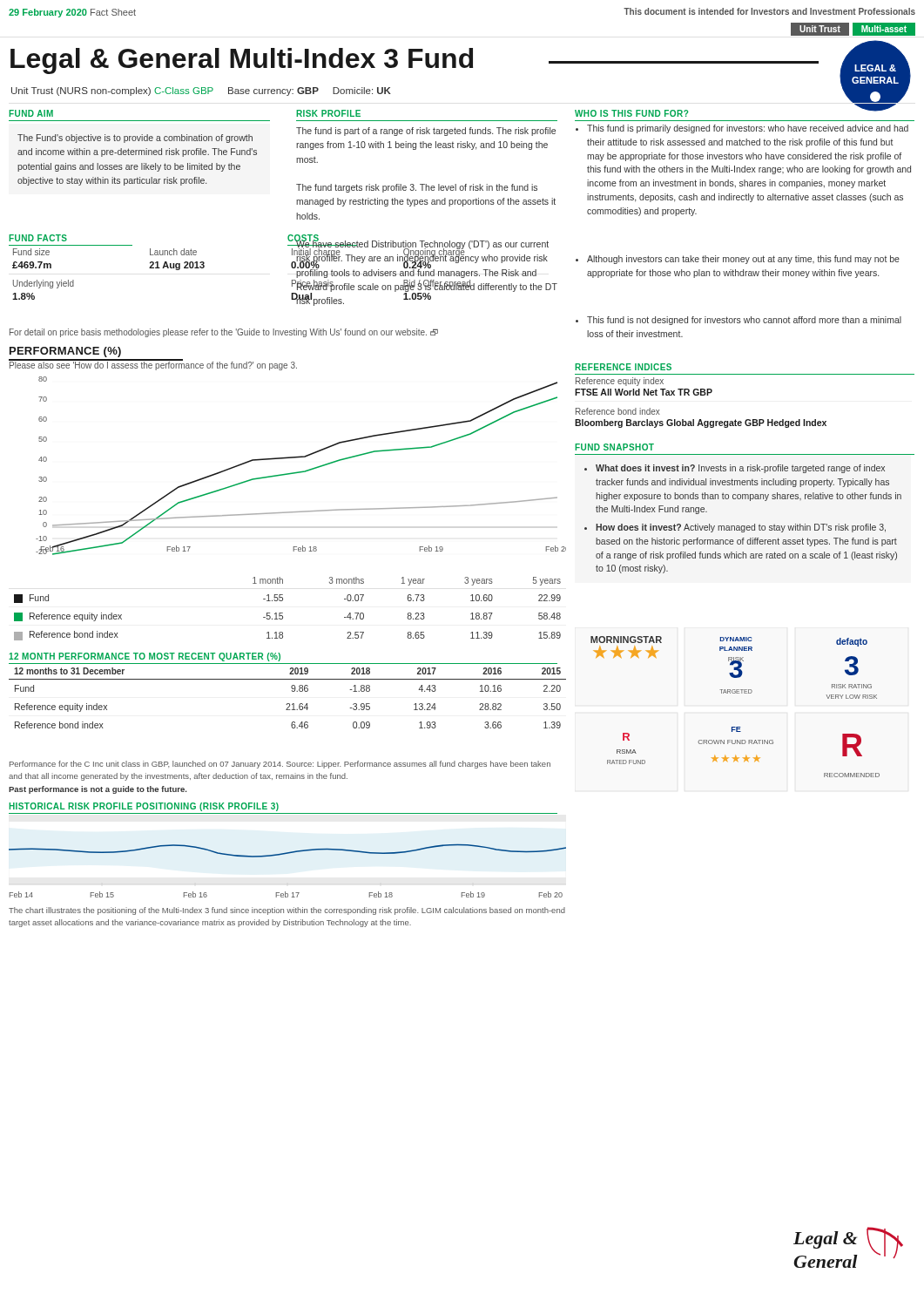
Task: Locate the table with the text "Bid / Offer spread"
Action: [418, 274]
